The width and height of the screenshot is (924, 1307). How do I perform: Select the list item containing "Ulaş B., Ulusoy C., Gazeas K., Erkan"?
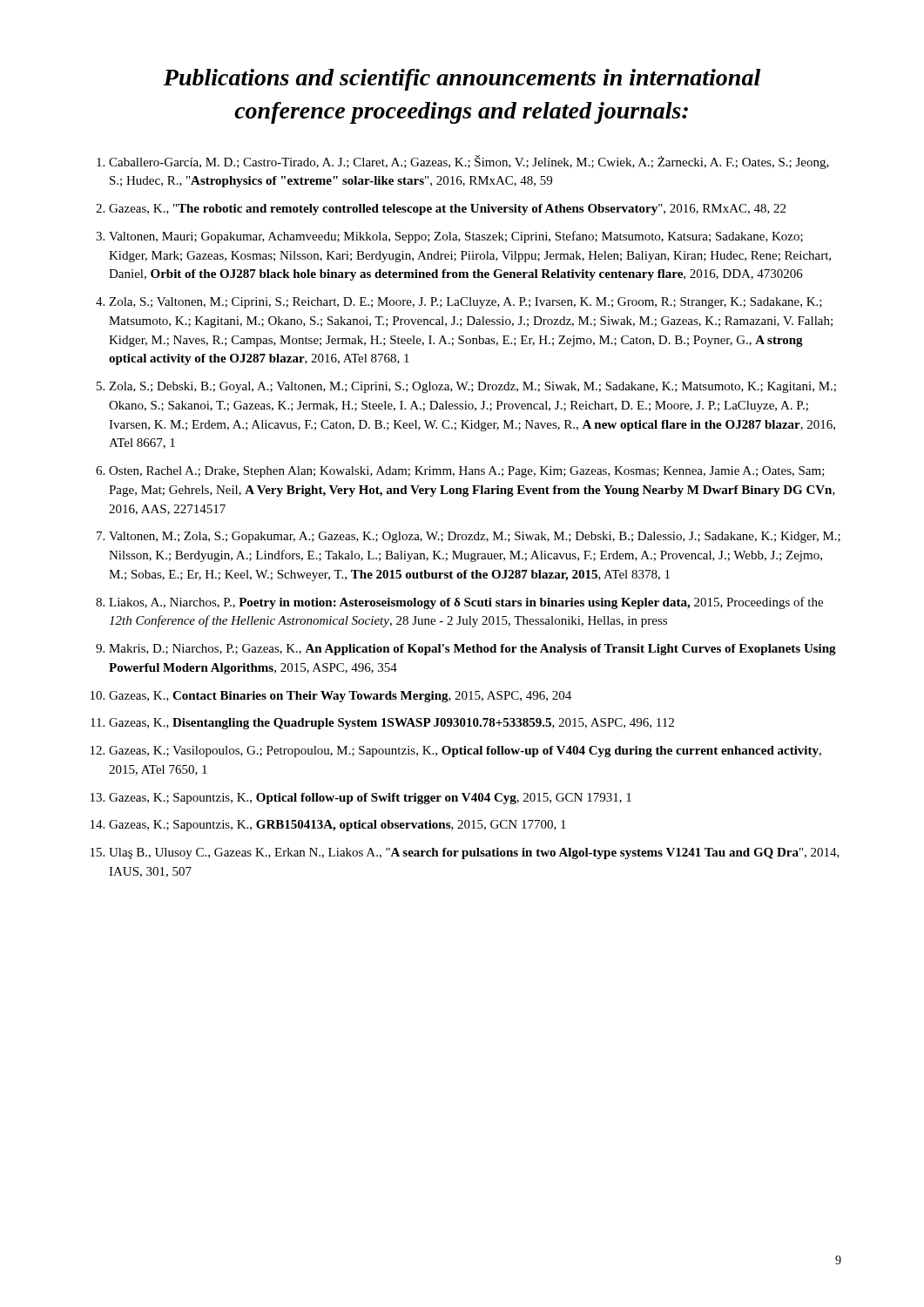coord(474,862)
